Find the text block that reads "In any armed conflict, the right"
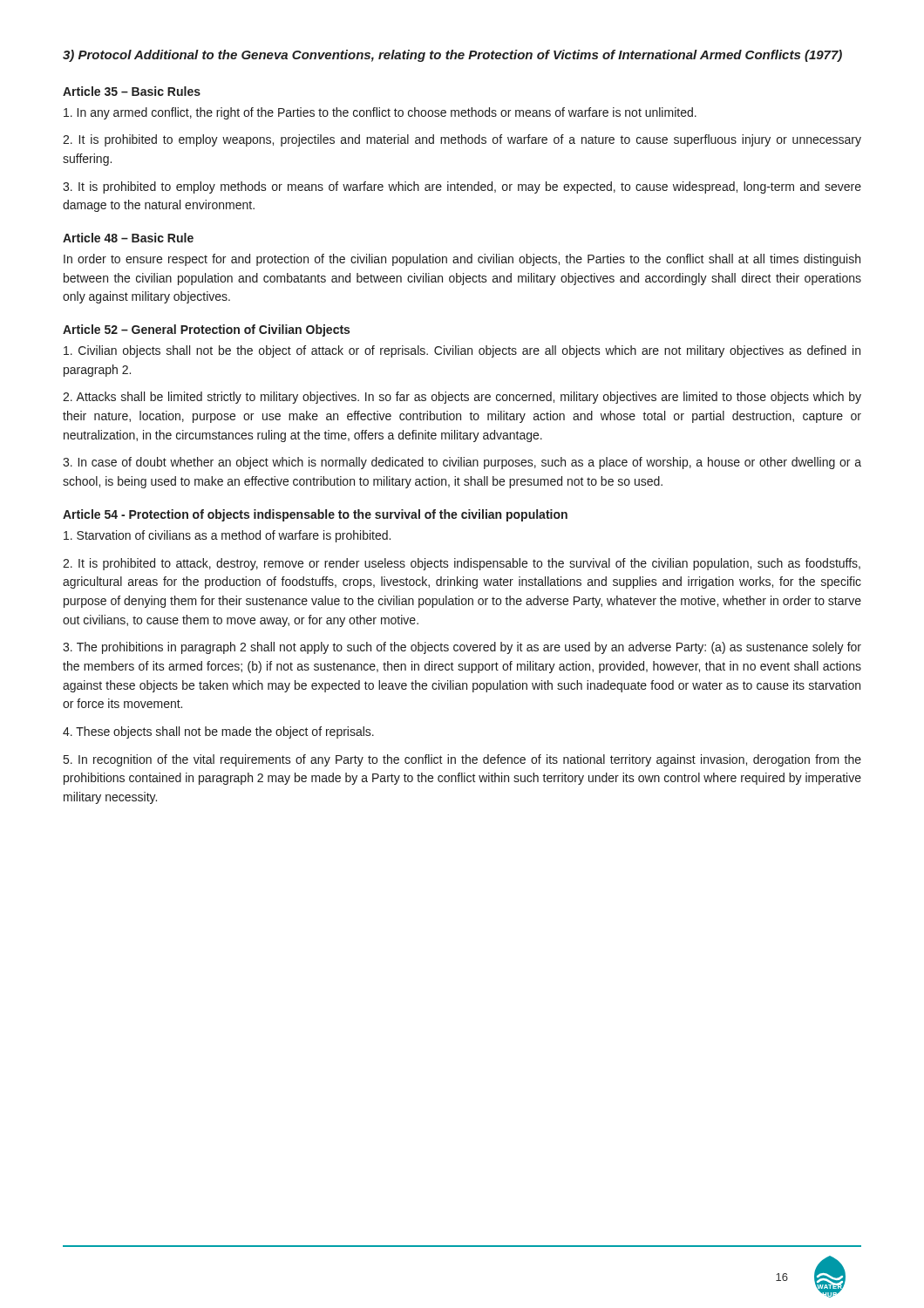 (x=462, y=113)
